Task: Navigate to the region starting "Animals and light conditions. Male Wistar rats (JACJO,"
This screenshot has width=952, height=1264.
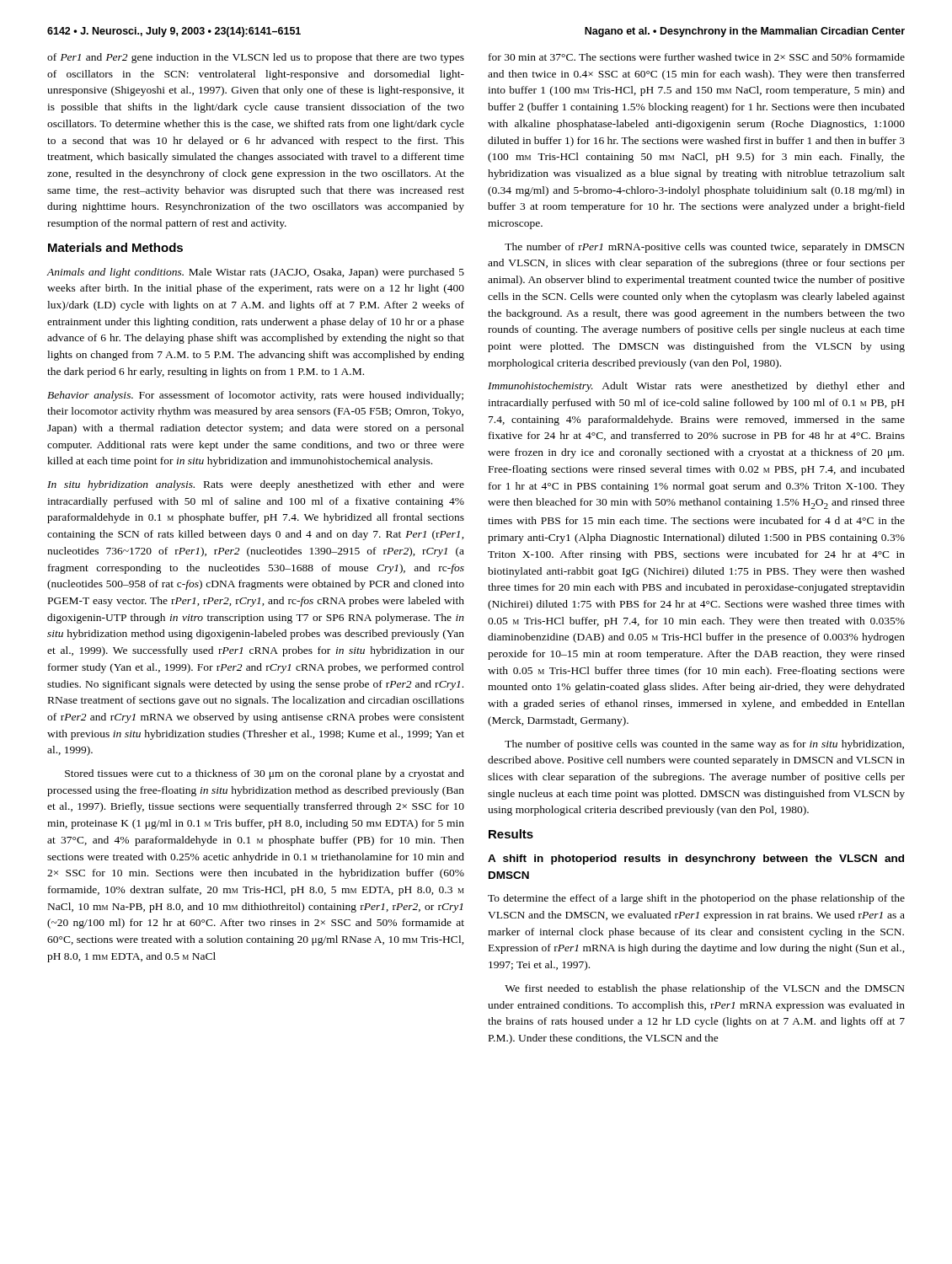Action: [256, 322]
